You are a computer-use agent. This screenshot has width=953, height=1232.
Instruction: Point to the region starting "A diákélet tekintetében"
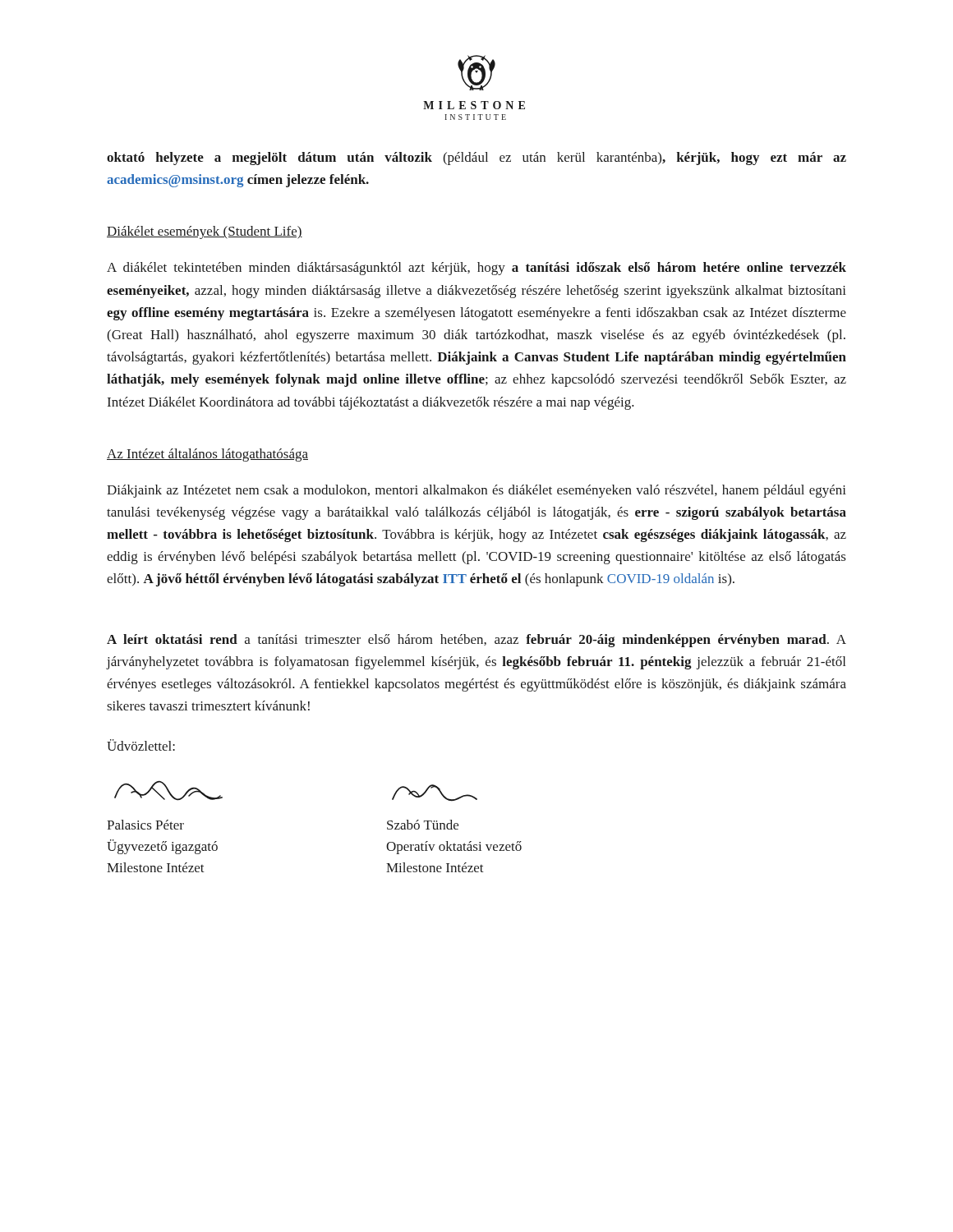476,335
